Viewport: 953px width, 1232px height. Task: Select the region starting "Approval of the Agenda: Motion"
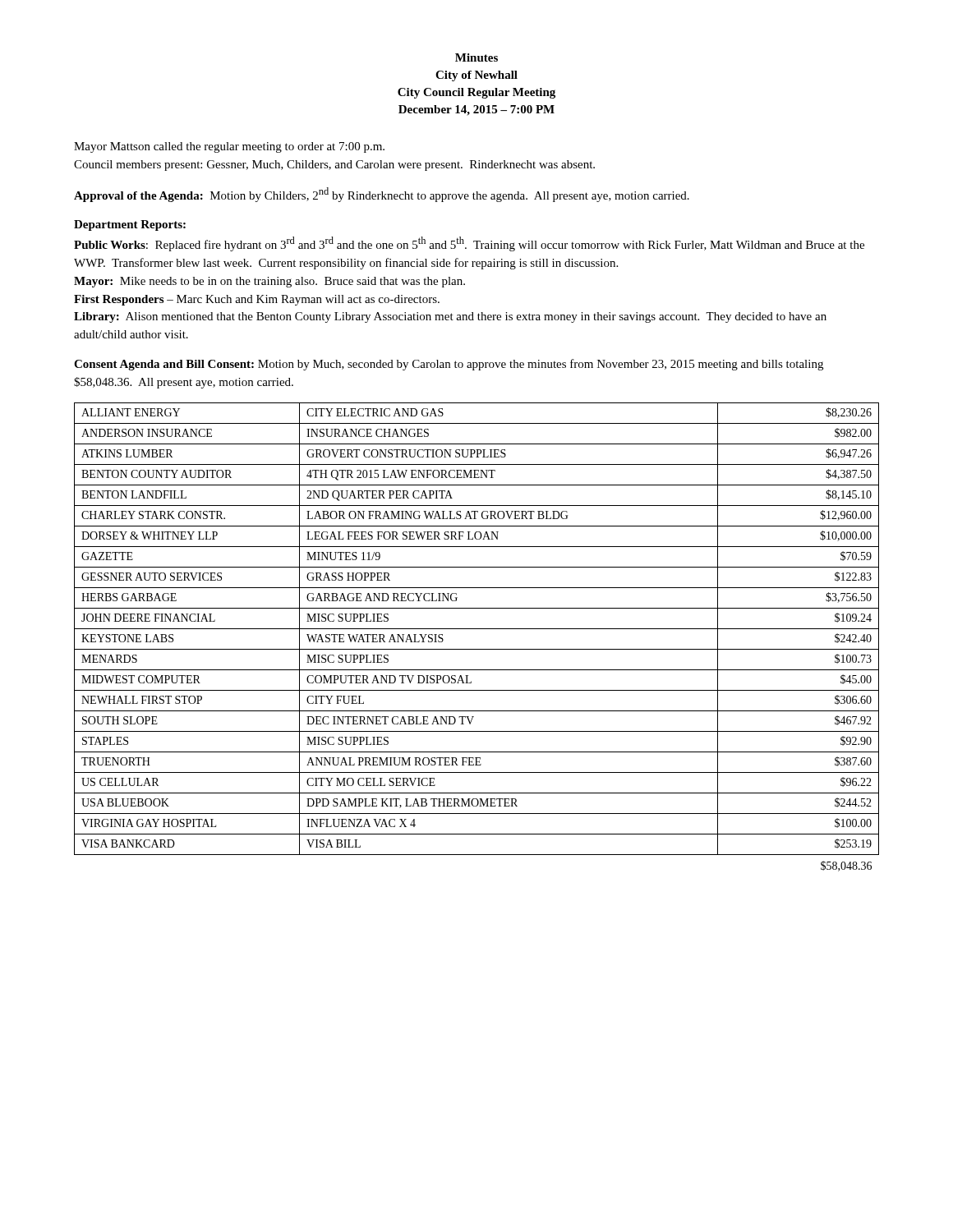(382, 193)
